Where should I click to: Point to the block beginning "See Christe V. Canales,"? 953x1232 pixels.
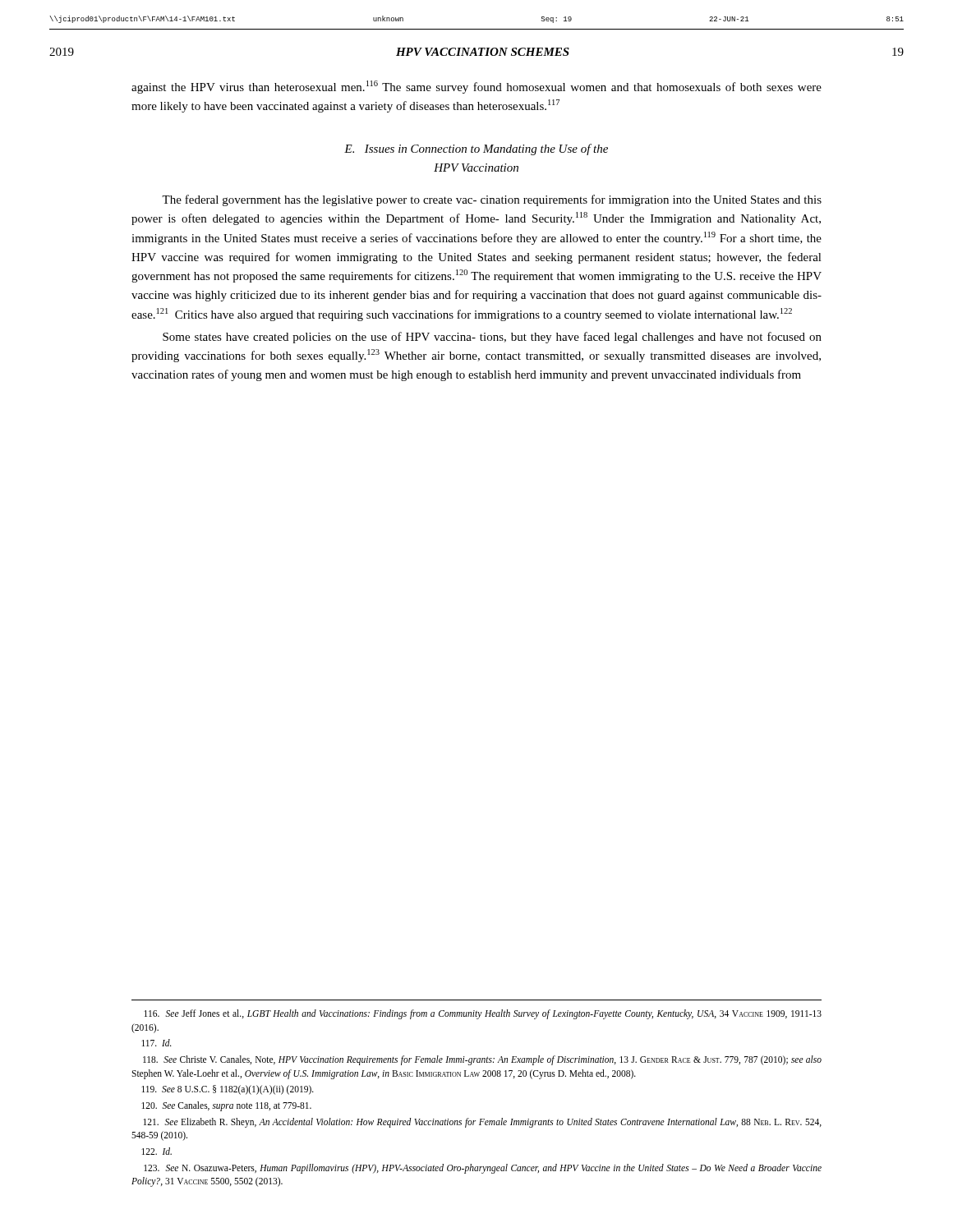[476, 1066]
